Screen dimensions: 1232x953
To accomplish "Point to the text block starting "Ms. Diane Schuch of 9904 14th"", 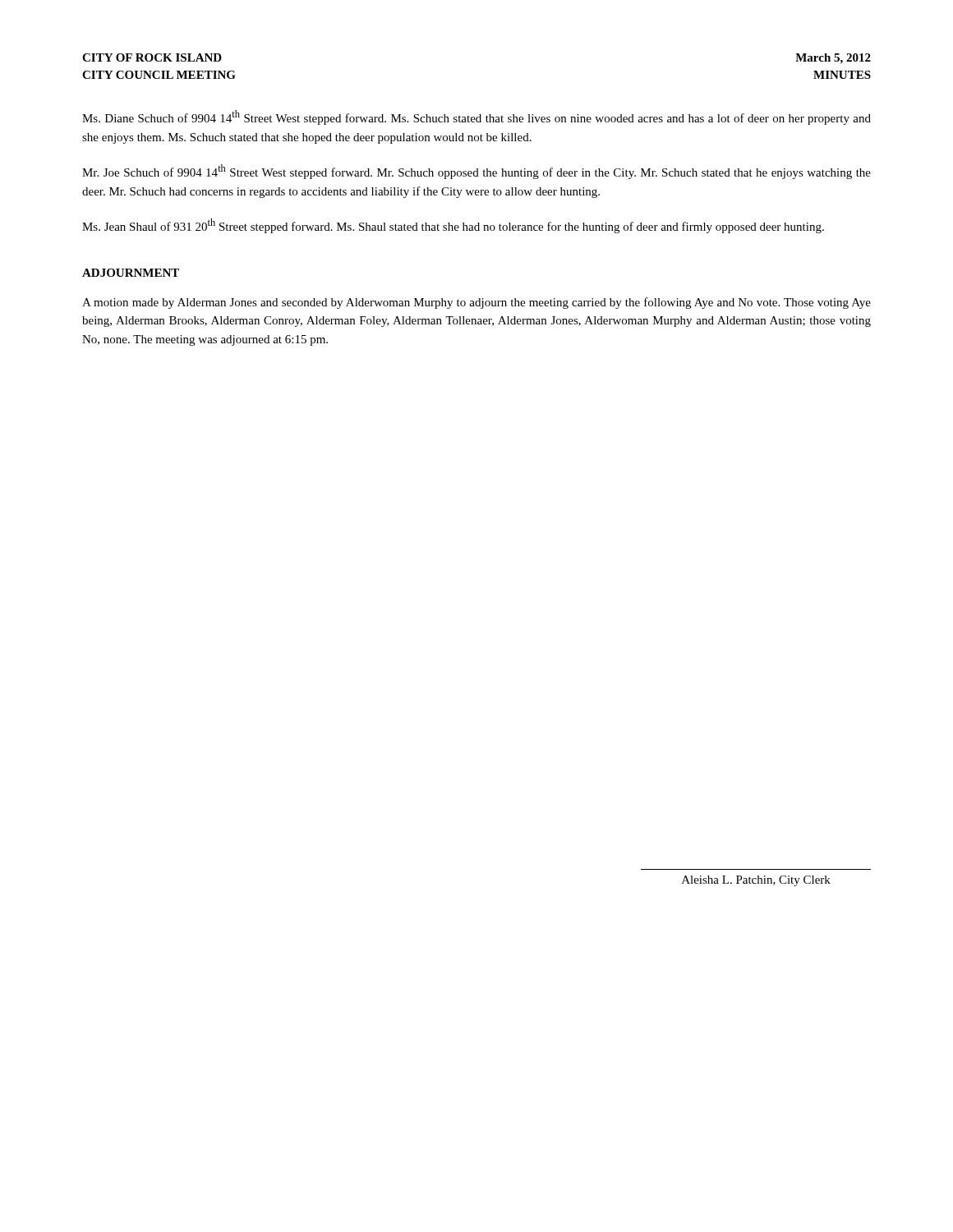I will coord(476,126).
